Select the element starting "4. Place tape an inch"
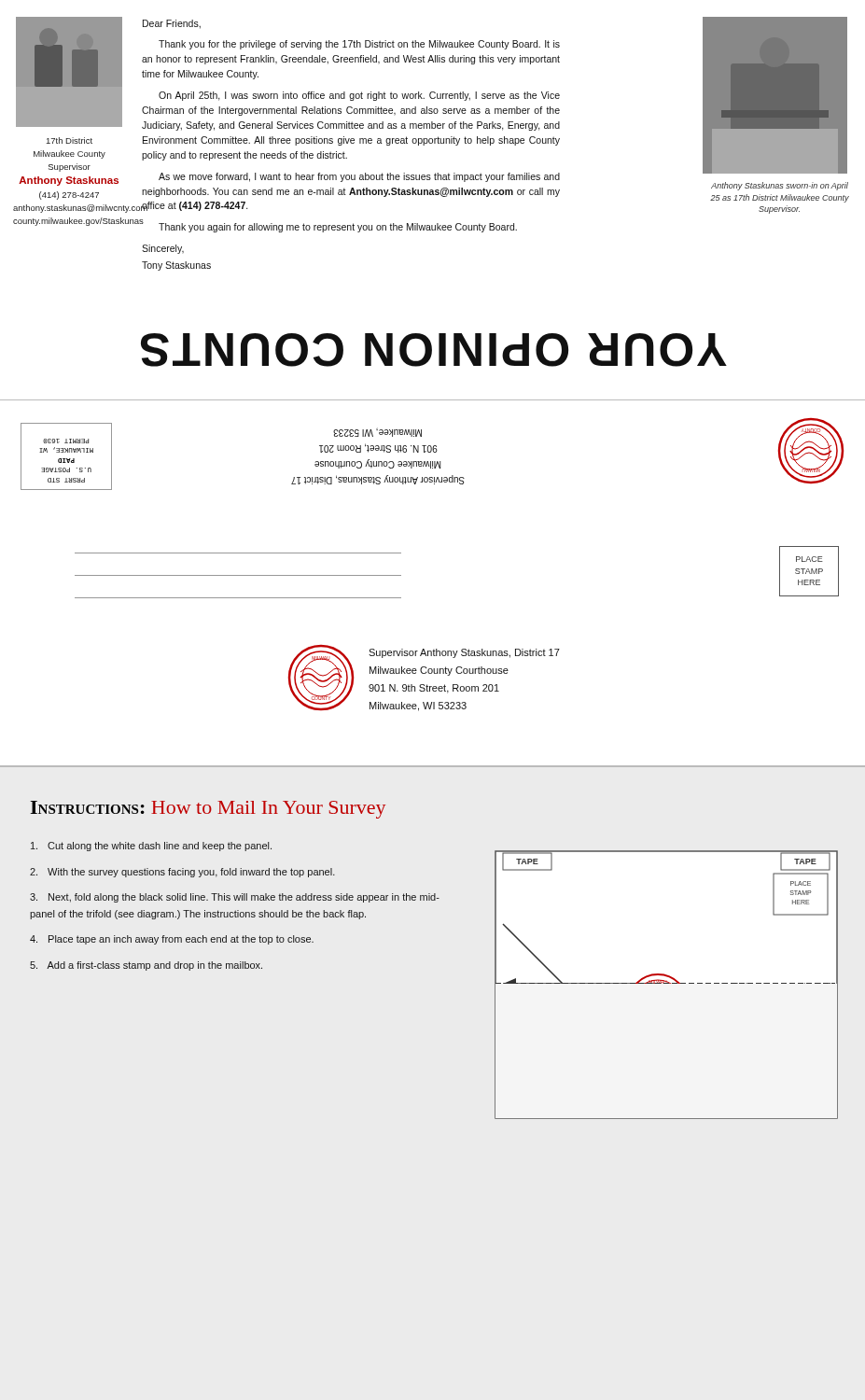The image size is (865, 1400). point(172,940)
